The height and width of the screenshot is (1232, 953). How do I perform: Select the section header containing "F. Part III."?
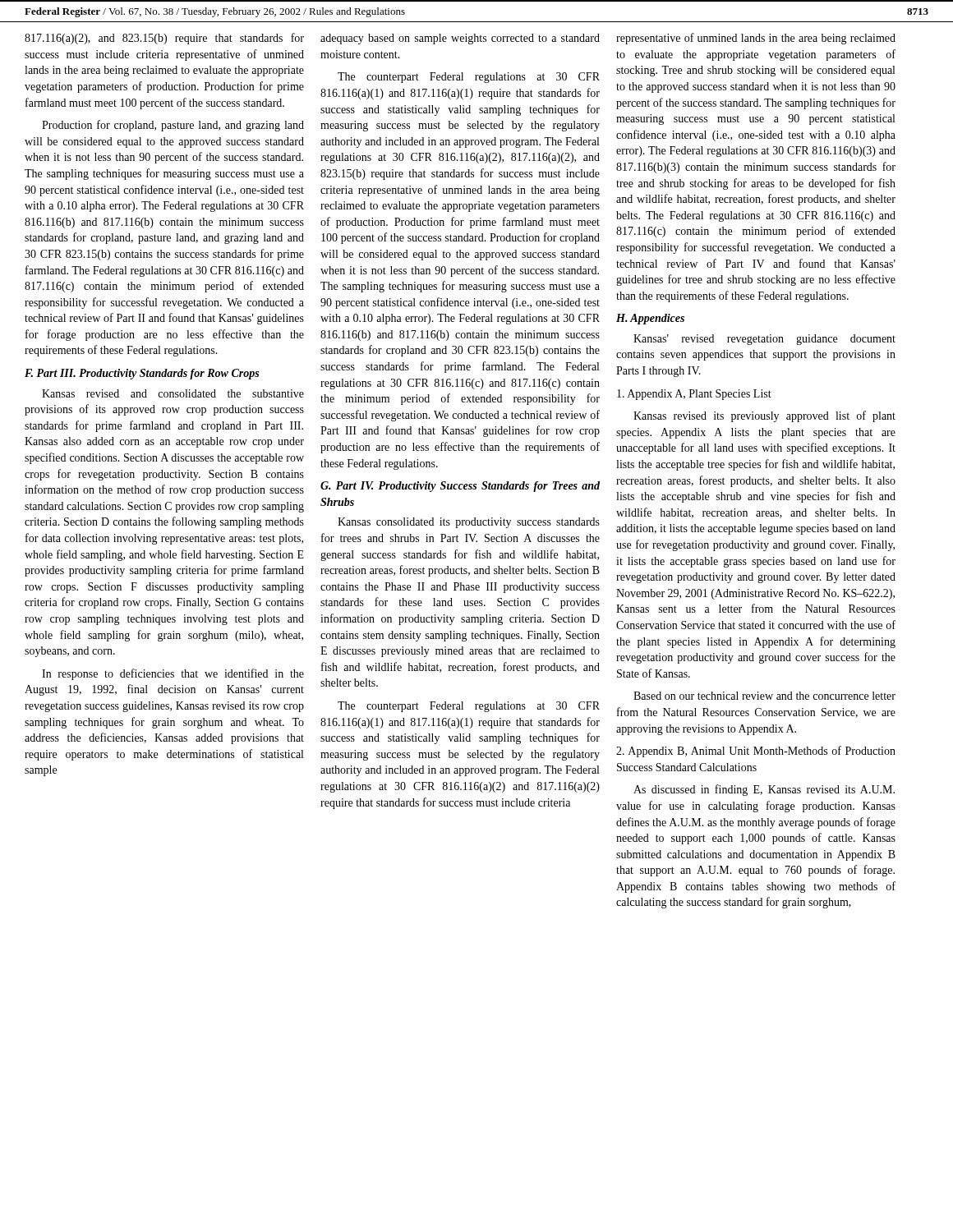point(164,374)
